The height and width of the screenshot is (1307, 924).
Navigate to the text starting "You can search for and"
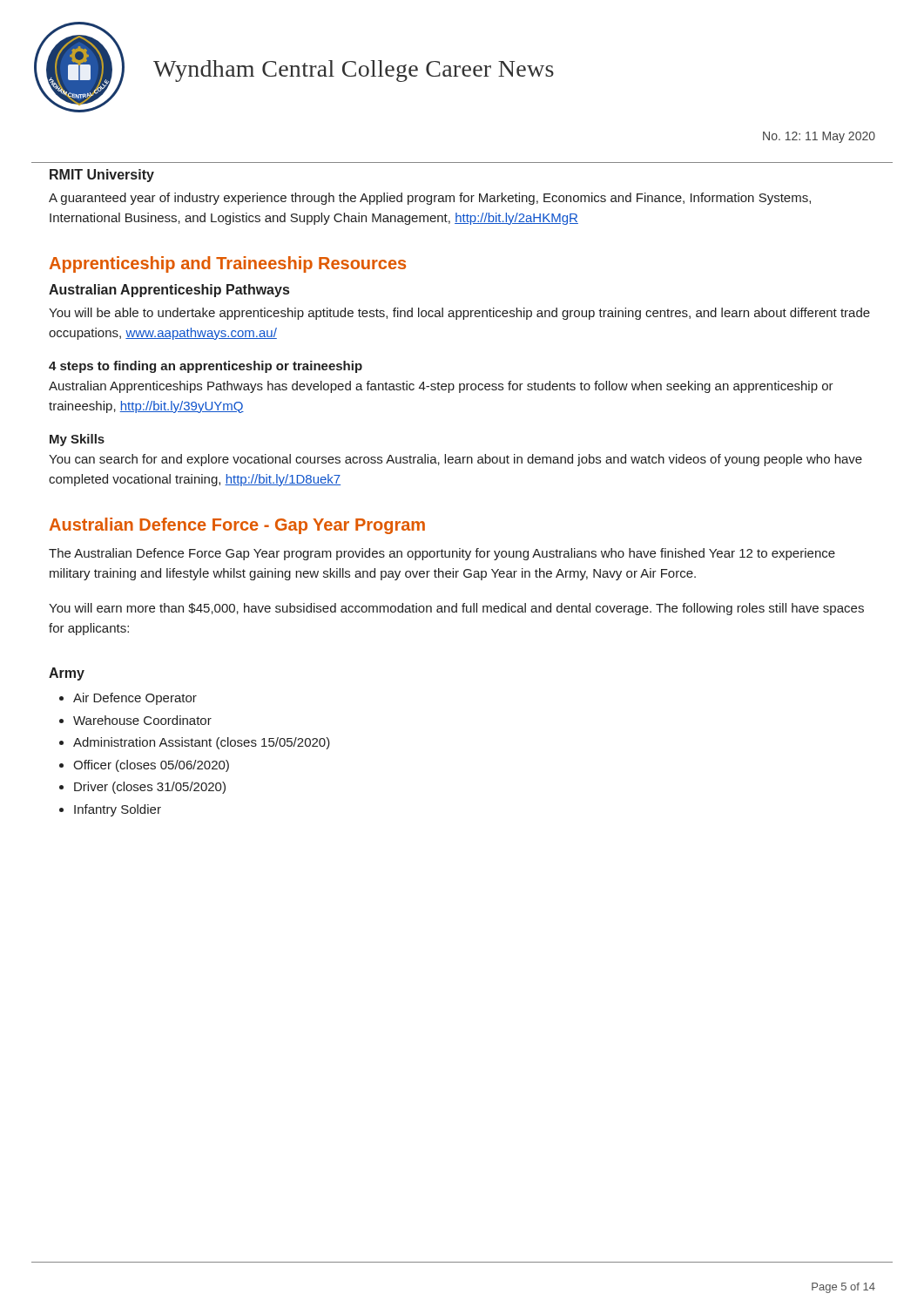pos(456,469)
